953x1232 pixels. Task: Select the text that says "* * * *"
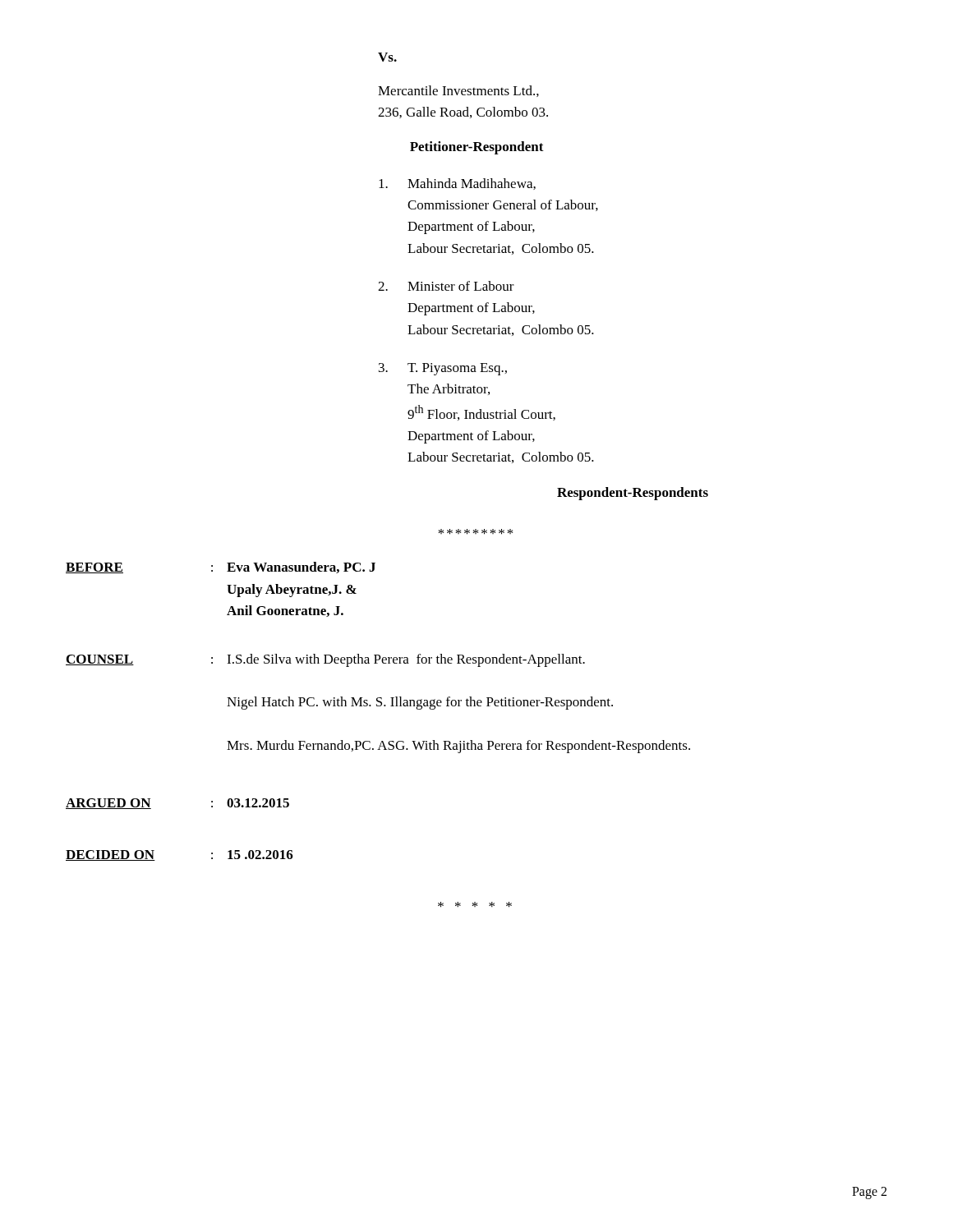476,906
